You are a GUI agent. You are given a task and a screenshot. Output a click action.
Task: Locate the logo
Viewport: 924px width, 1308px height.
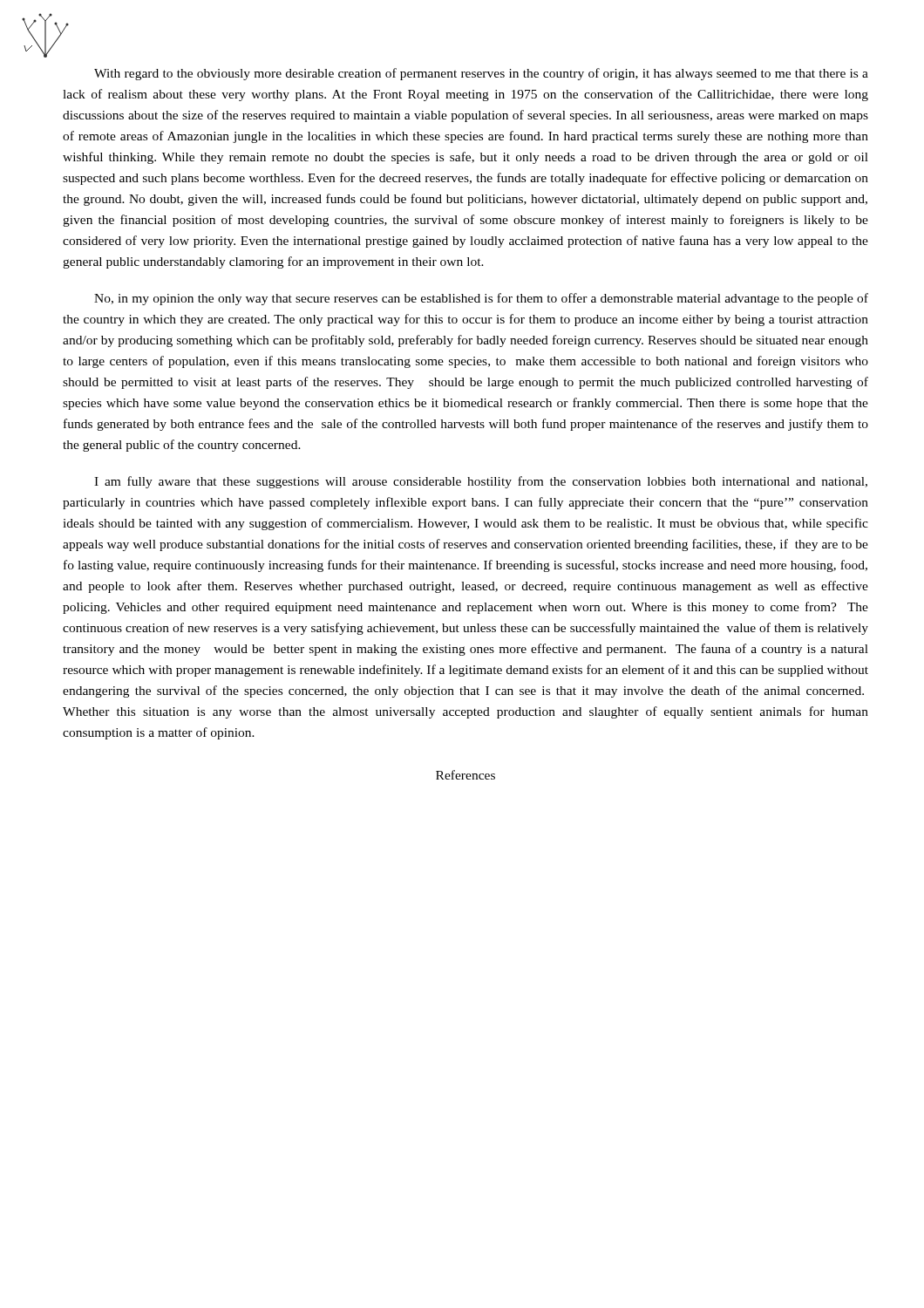(x=45, y=36)
